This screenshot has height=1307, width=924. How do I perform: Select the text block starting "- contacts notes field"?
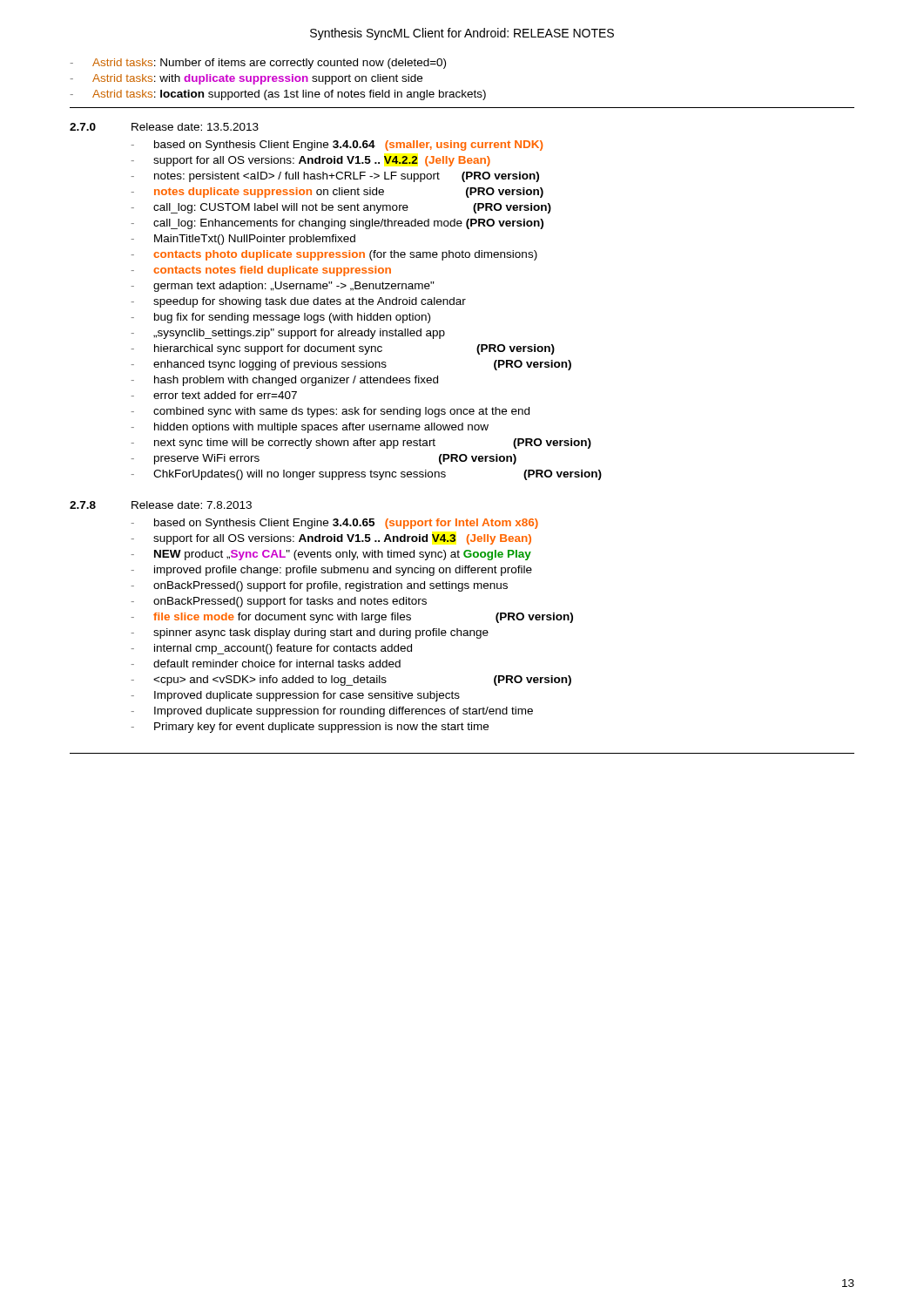coord(261,271)
